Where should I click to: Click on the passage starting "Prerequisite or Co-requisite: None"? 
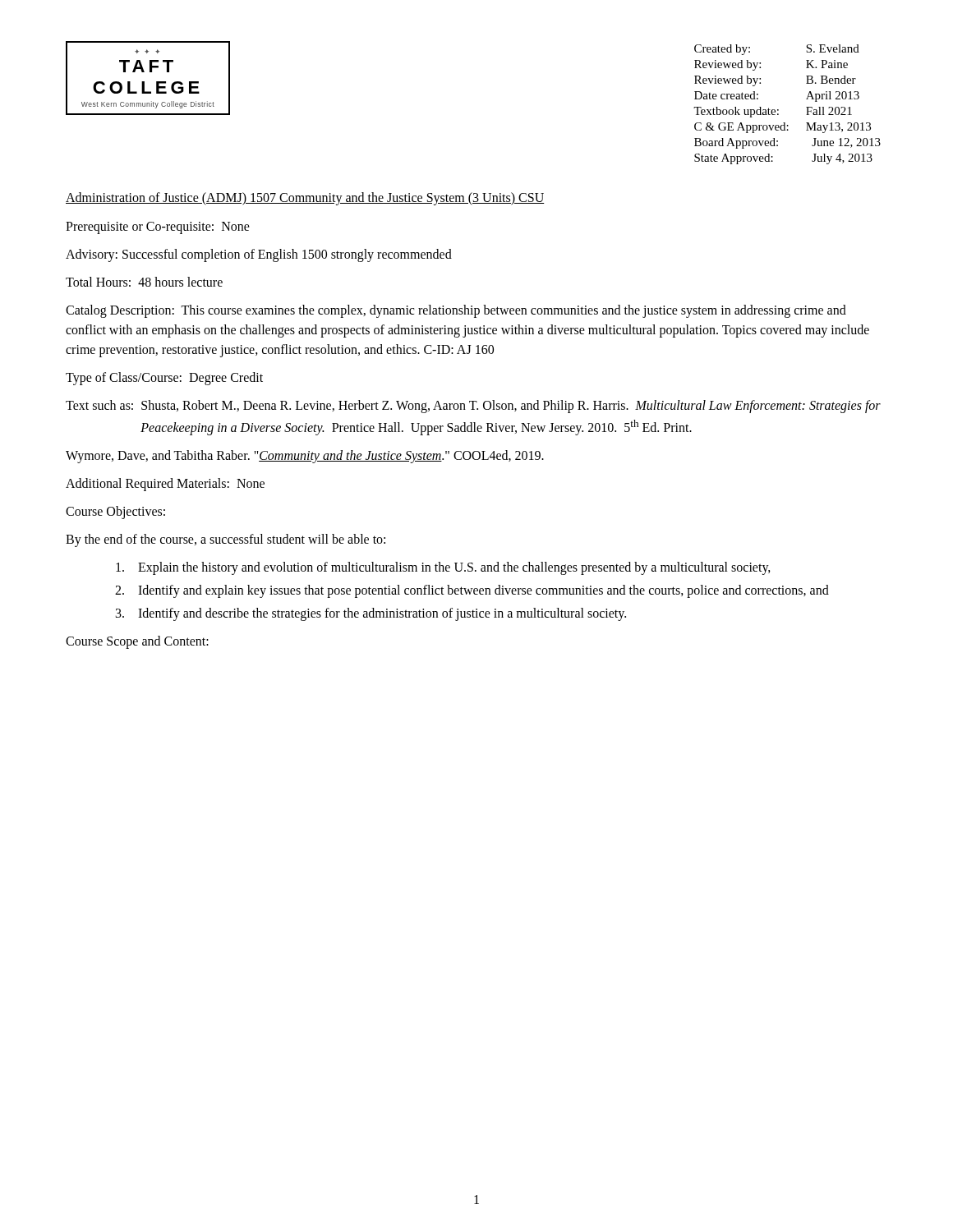[158, 226]
